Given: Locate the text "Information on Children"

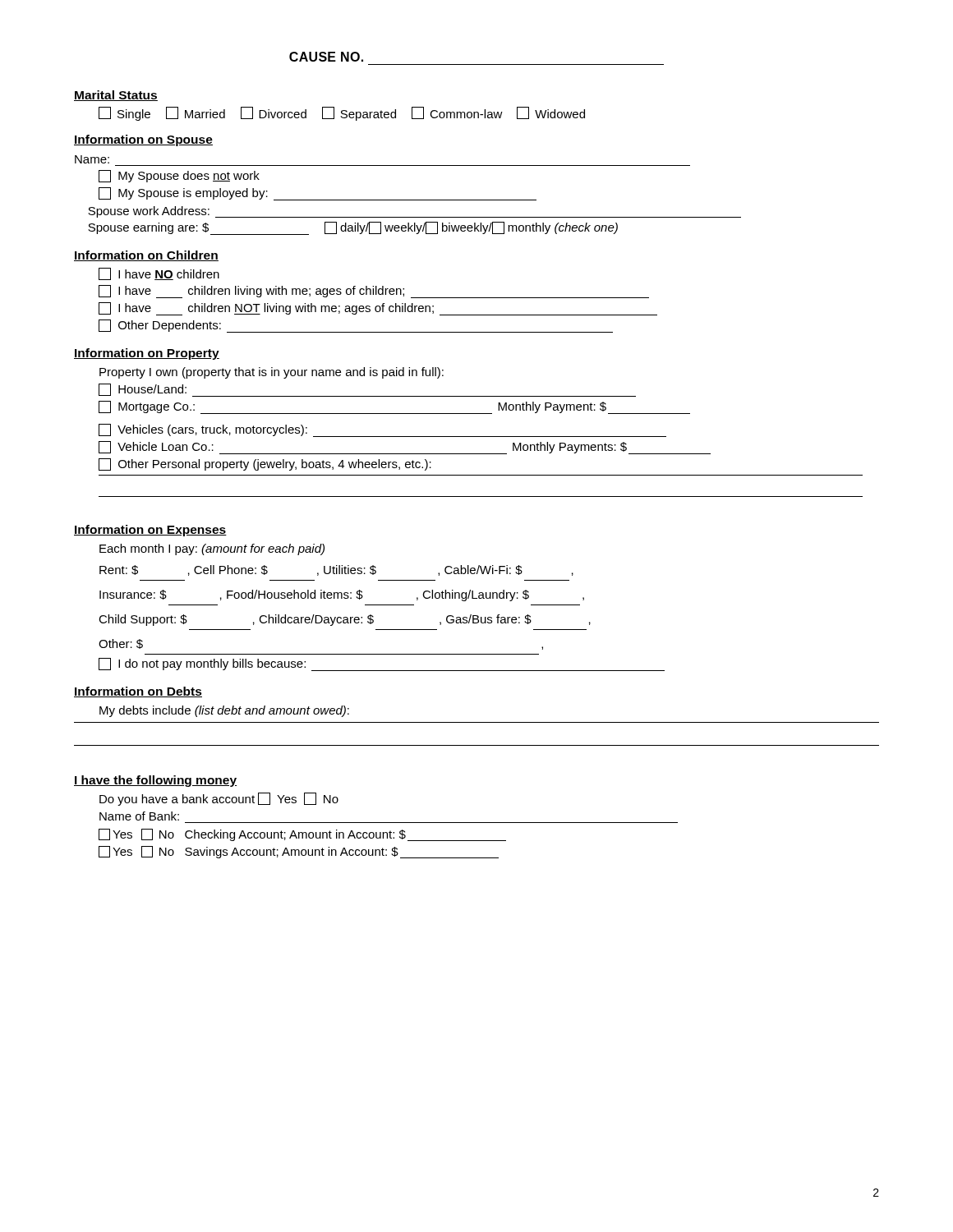Looking at the screenshot, I should [x=146, y=255].
